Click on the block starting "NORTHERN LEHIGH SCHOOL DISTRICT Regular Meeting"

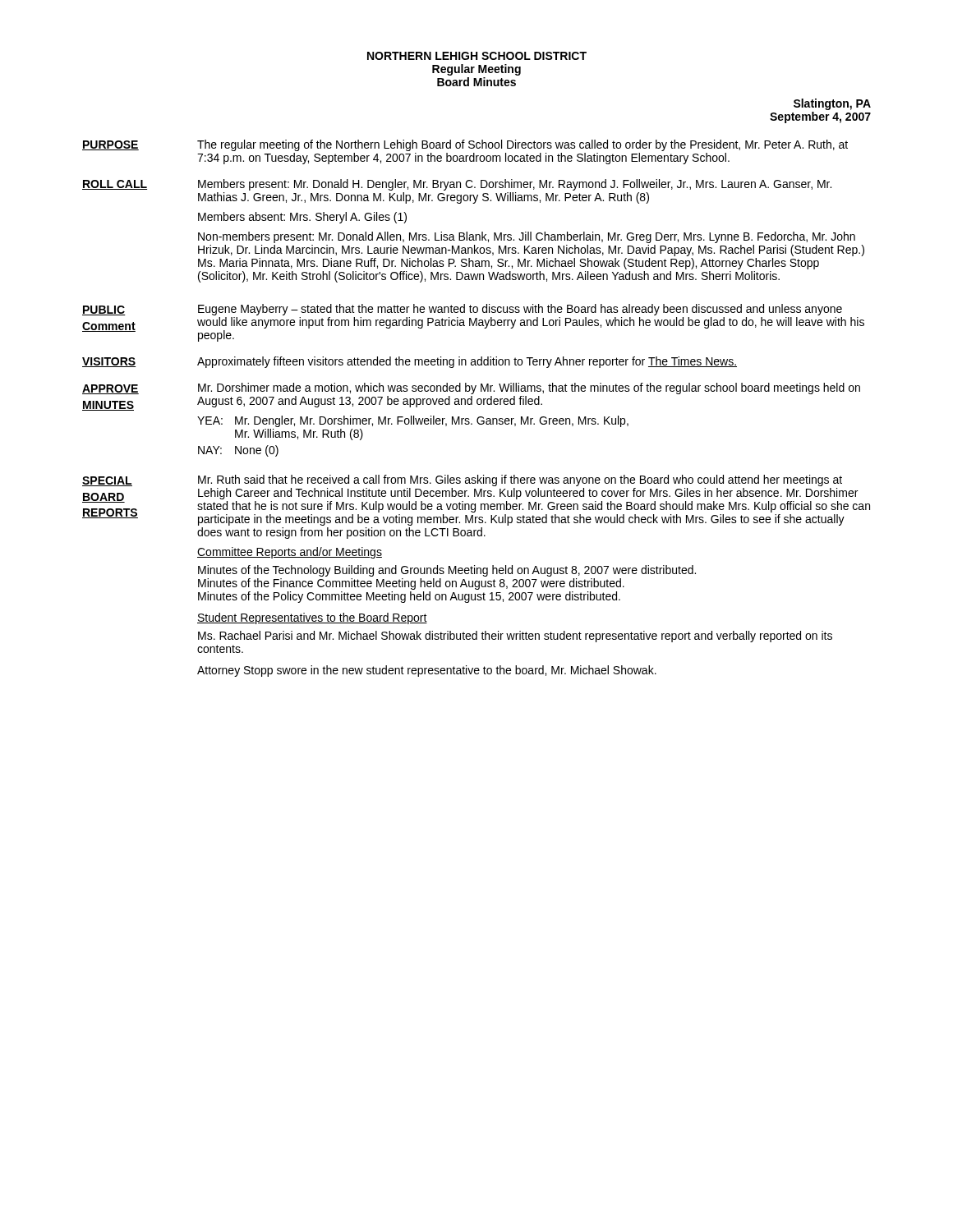pos(476,69)
